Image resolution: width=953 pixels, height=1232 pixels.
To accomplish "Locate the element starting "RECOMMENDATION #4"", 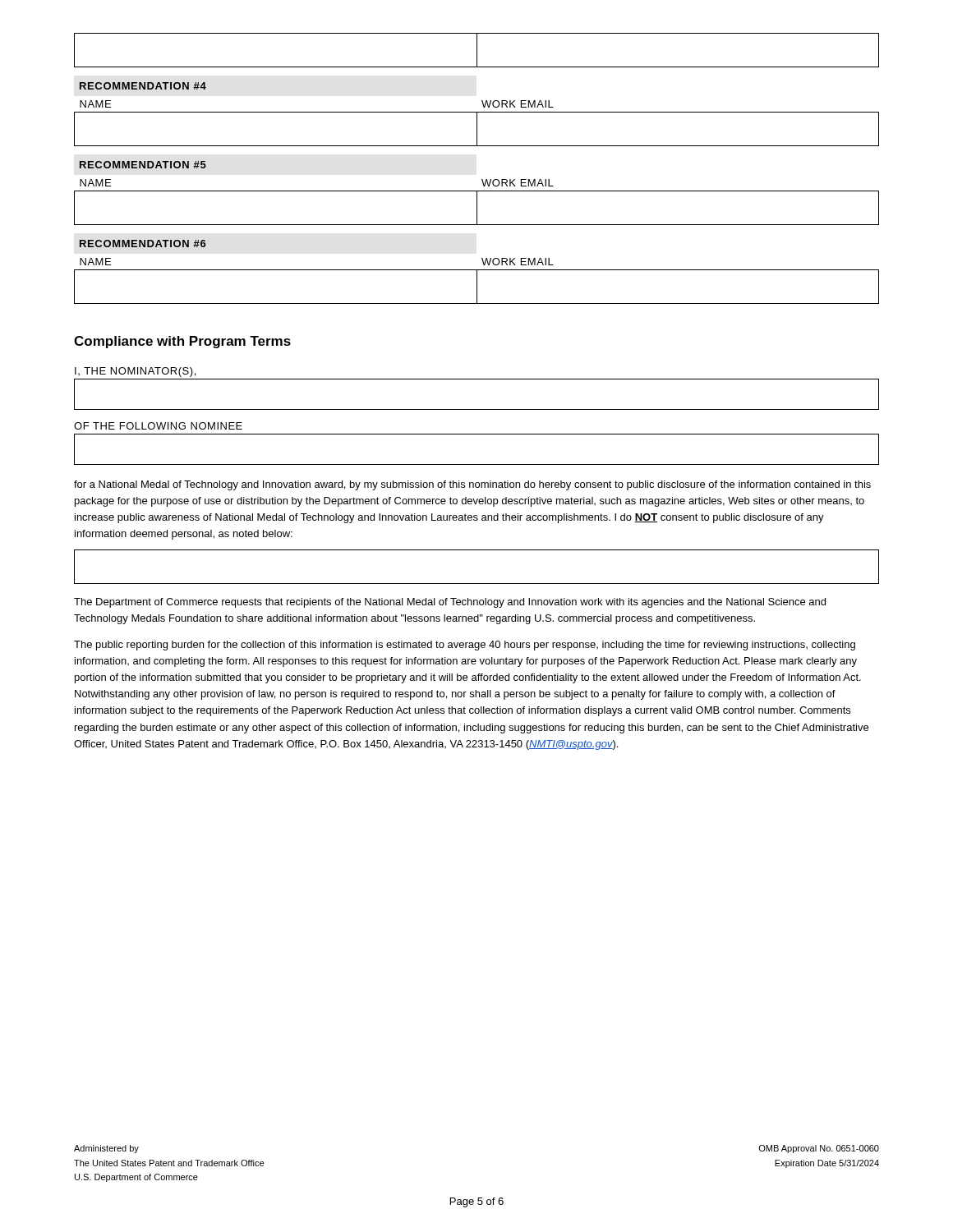I will (143, 86).
